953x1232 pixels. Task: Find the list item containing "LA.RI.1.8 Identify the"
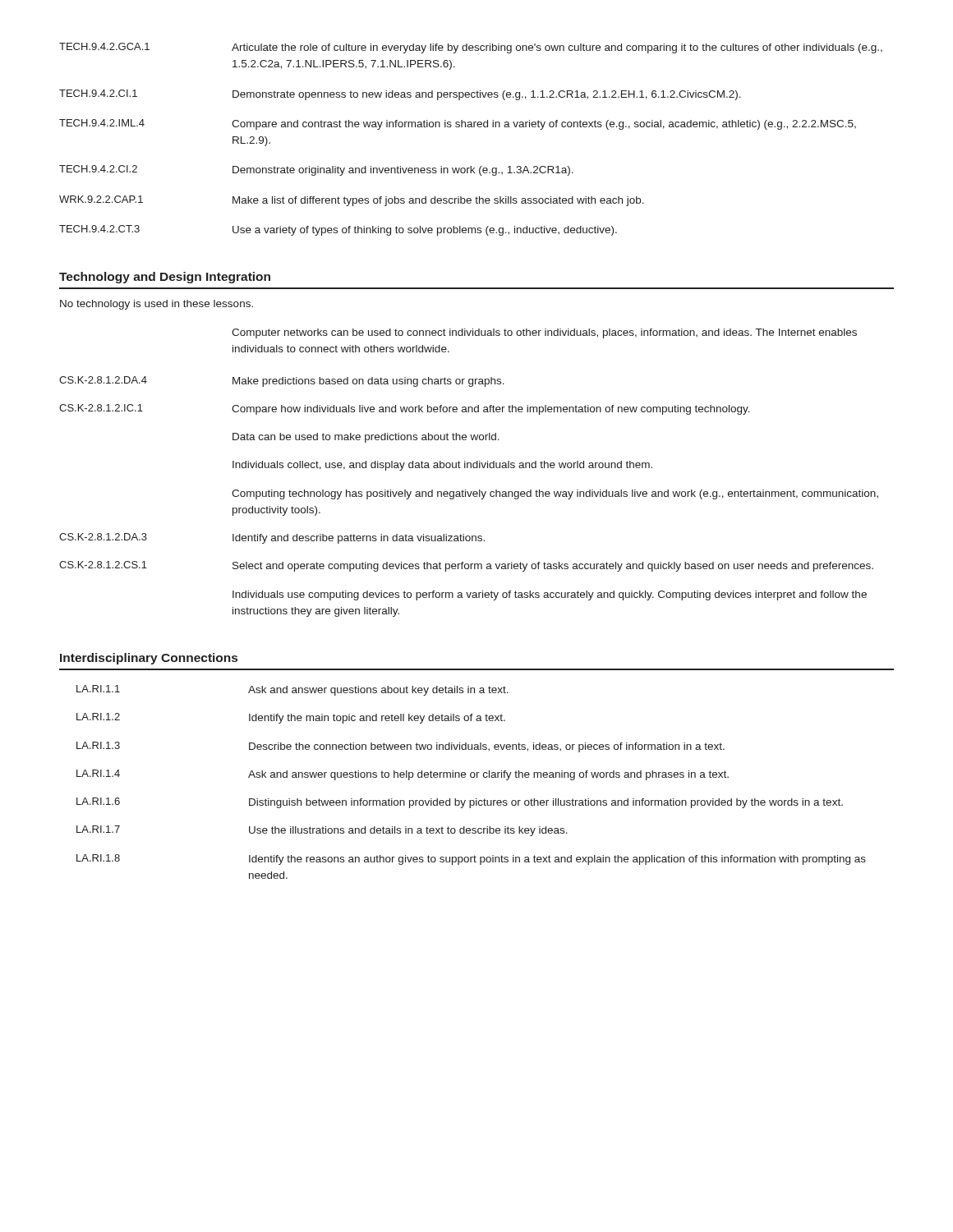coord(476,867)
